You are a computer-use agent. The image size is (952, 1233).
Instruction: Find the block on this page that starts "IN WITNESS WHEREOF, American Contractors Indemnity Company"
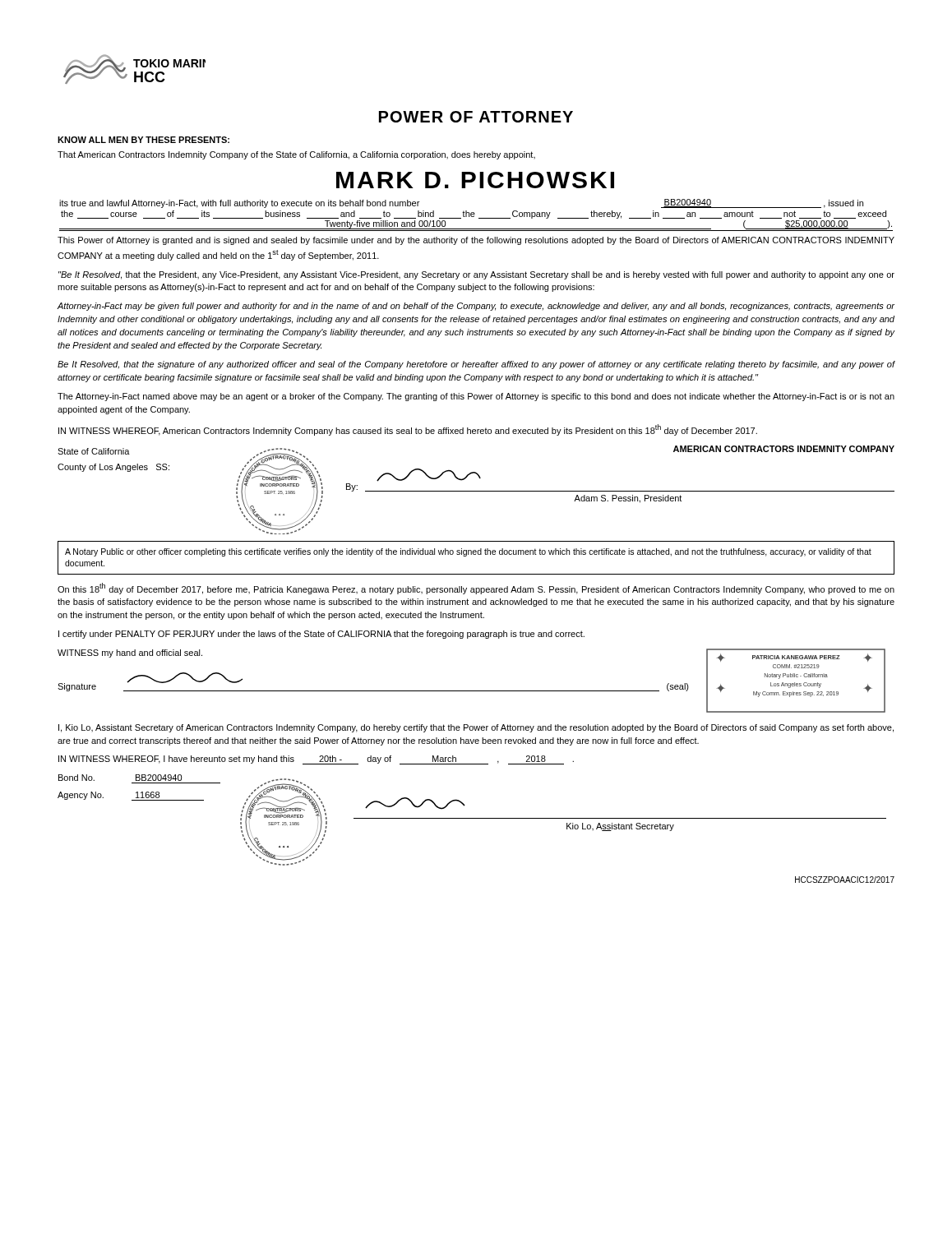pyautogui.click(x=408, y=429)
